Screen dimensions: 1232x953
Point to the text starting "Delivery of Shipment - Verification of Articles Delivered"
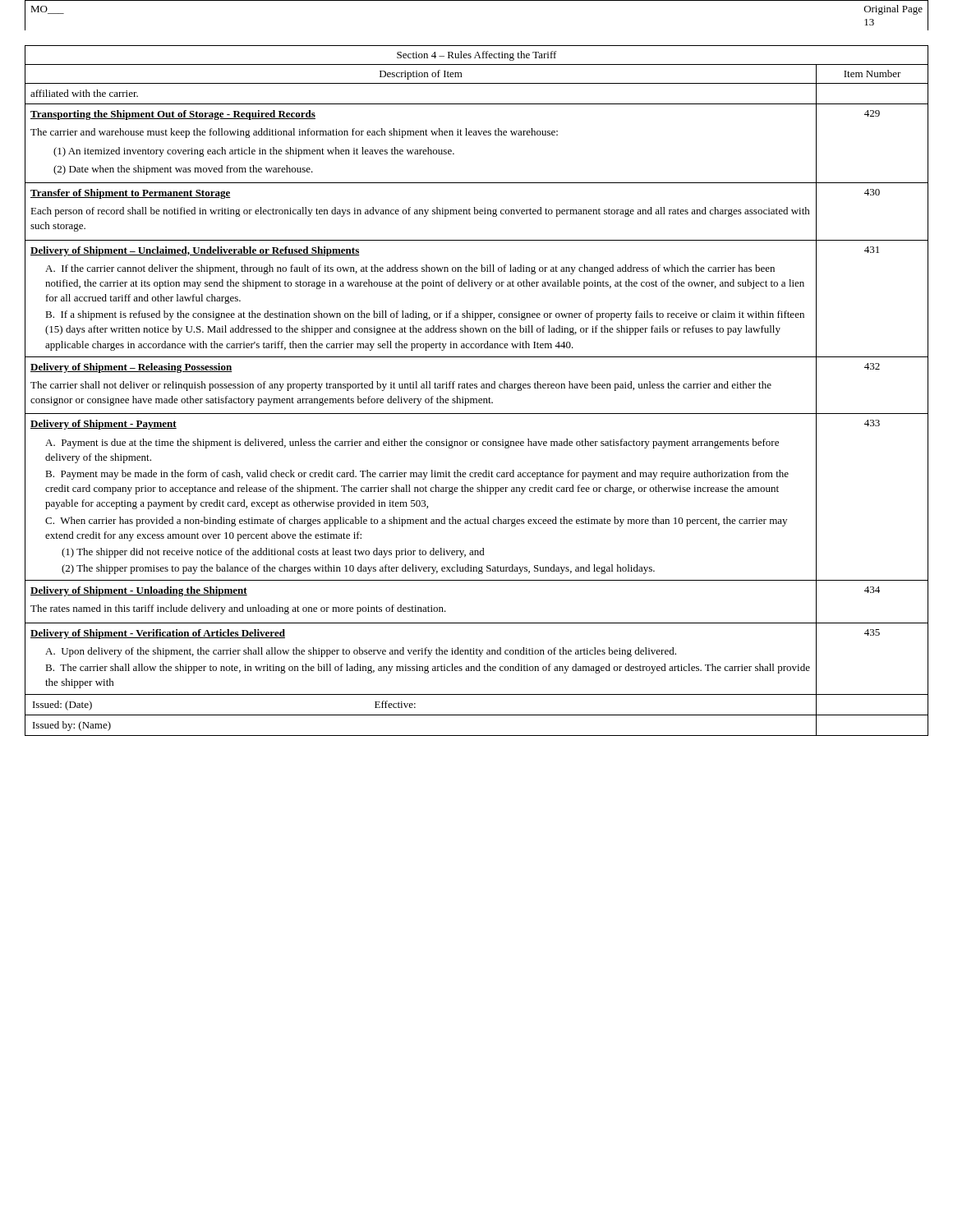(421, 658)
